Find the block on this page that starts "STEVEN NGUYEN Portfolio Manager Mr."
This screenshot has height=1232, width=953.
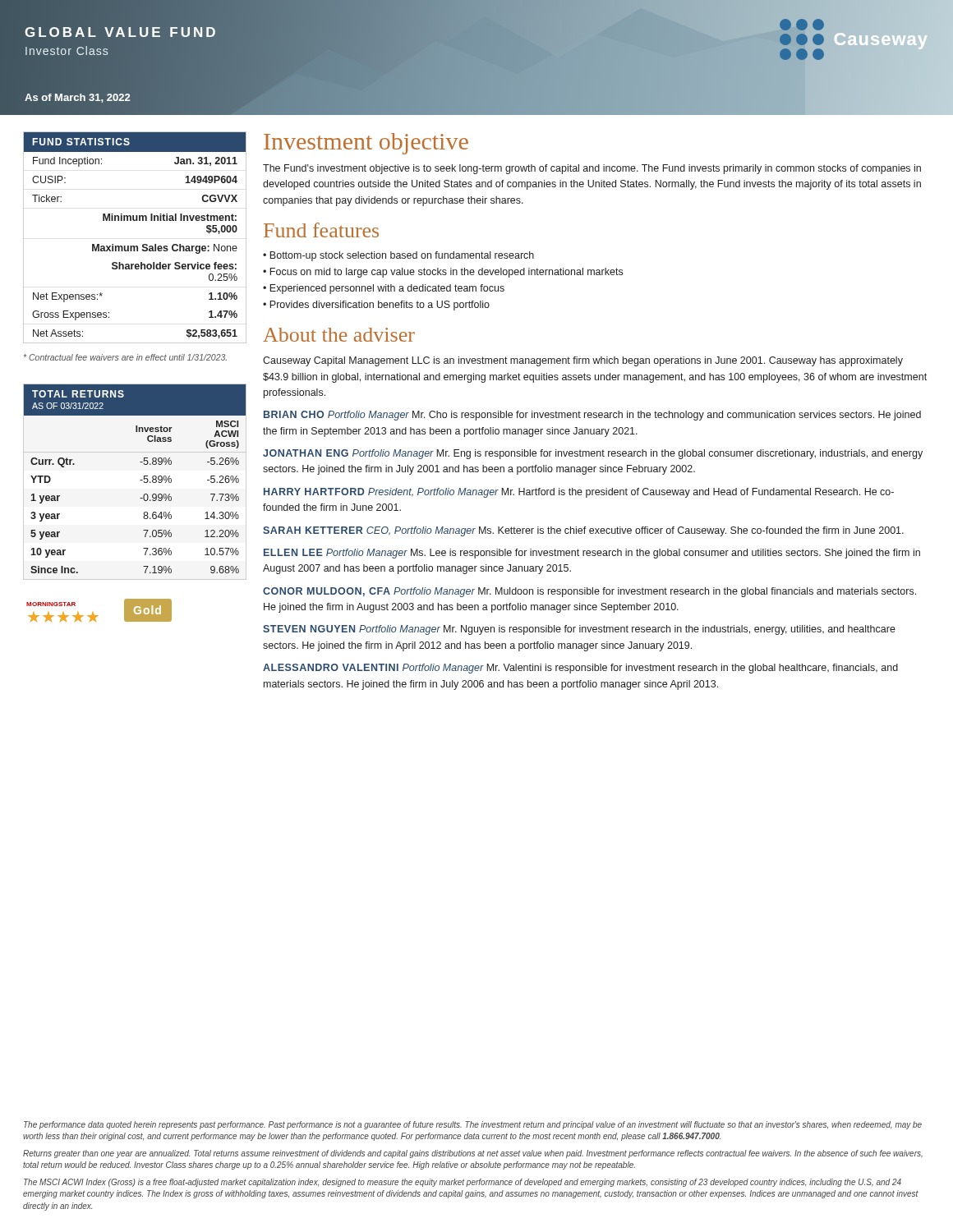(x=579, y=637)
